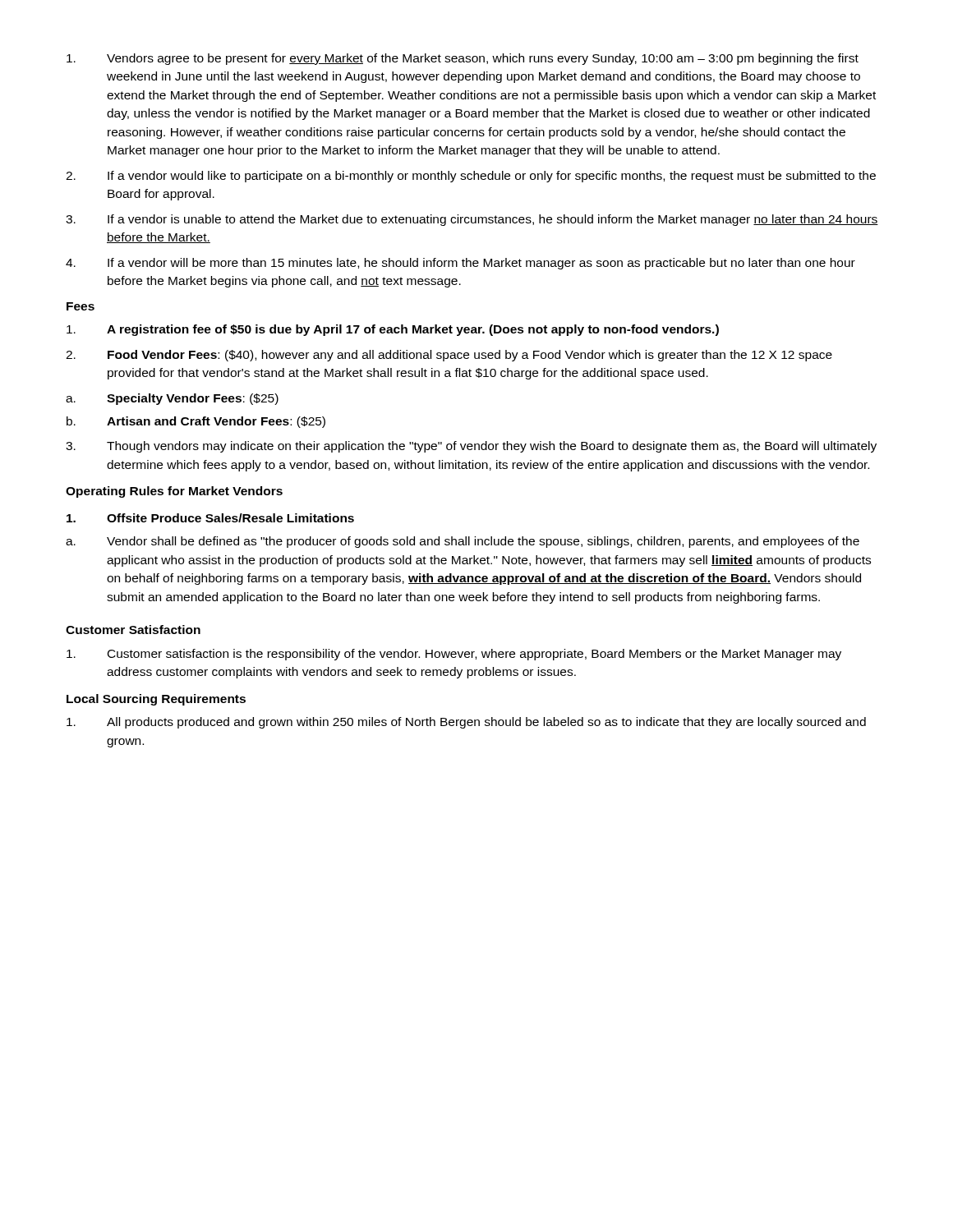Viewport: 953px width, 1232px height.
Task: Locate the list item containing "2. If a vendor would like"
Action: [472, 185]
